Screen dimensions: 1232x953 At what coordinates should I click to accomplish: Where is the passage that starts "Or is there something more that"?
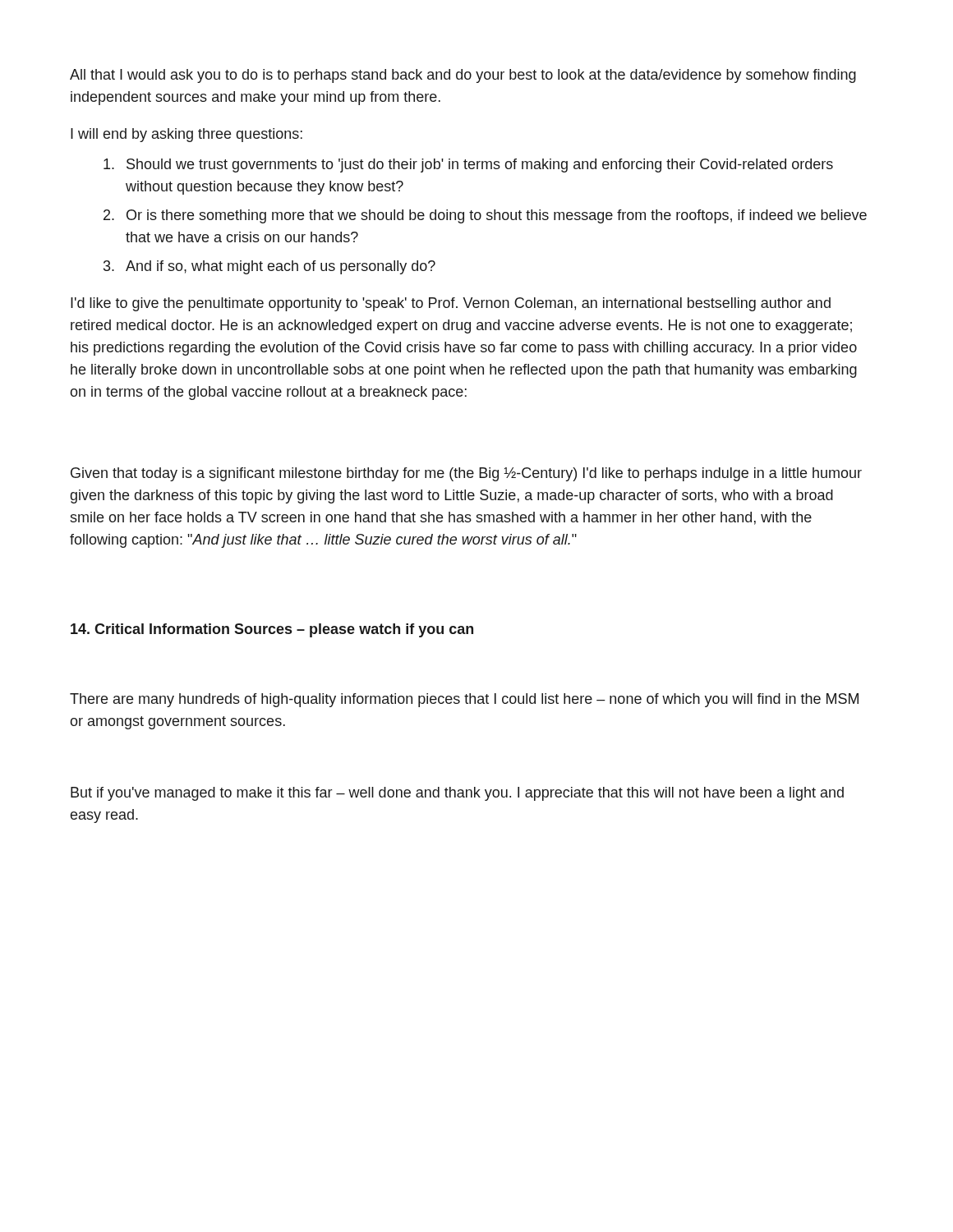coord(496,226)
